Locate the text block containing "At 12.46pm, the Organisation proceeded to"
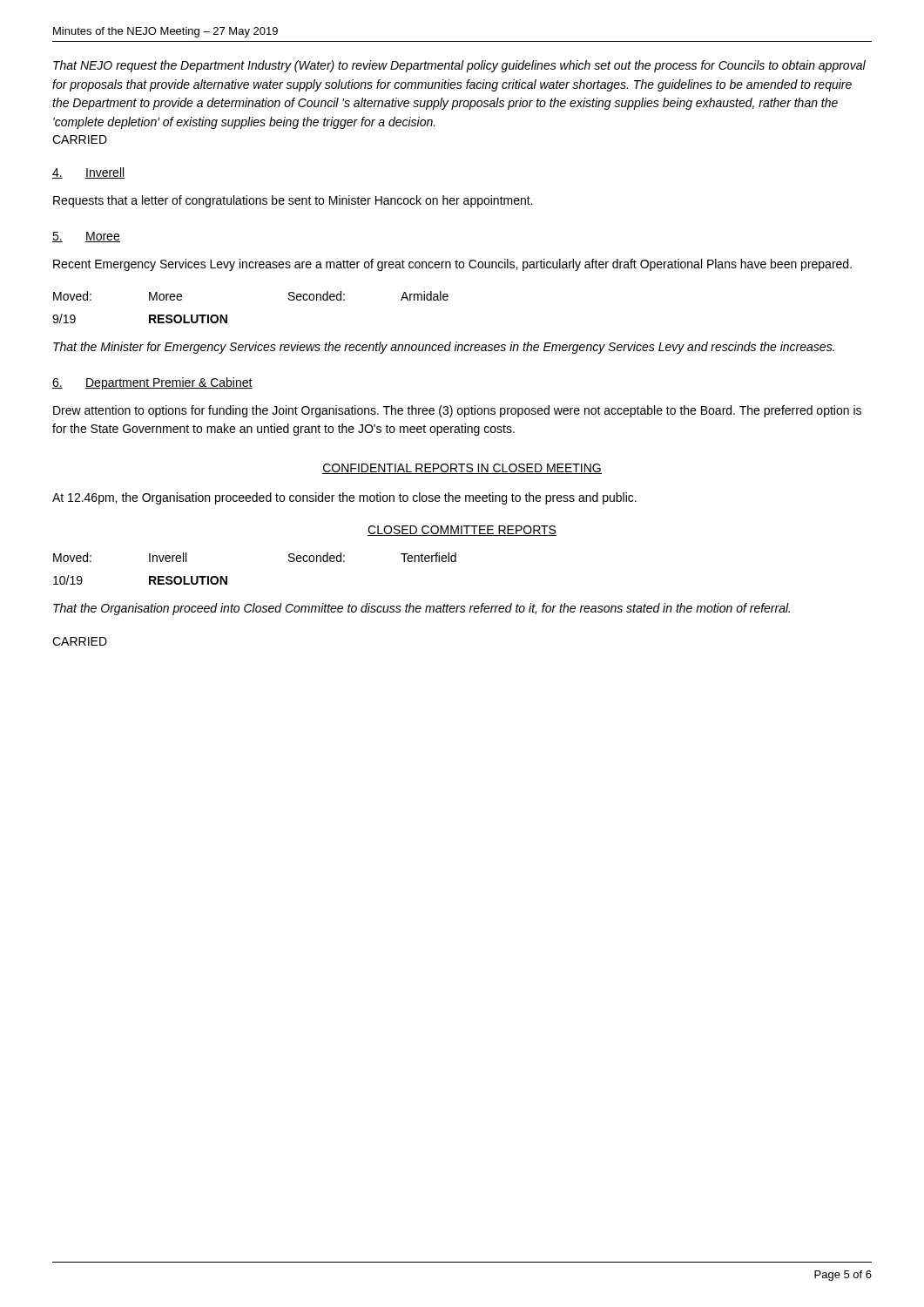Viewport: 924px width, 1307px height. pyautogui.click(x=345, y=498)
